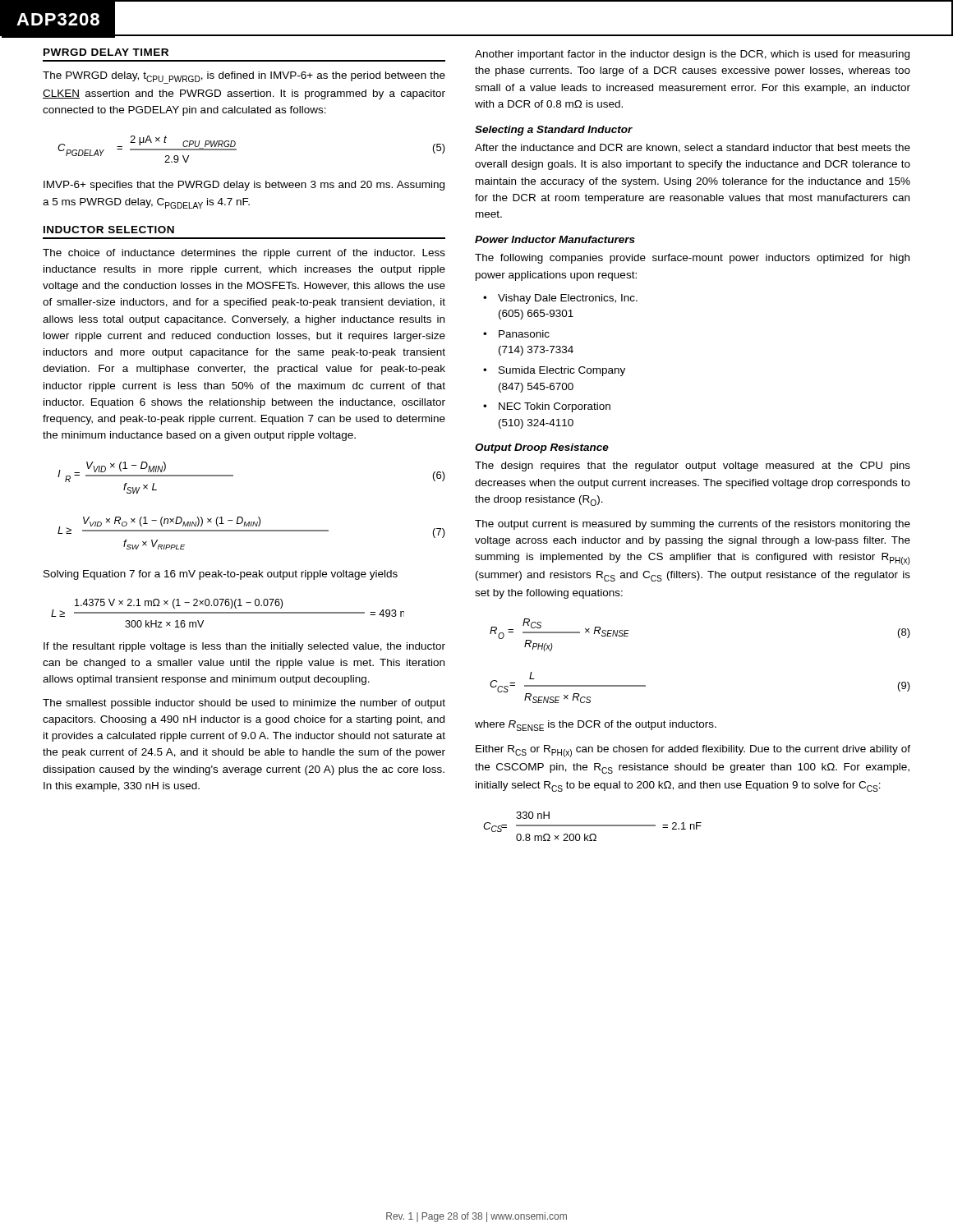Locate the text block starting "L ≥ VVID × RO × (1 −"

click(251, 531)
